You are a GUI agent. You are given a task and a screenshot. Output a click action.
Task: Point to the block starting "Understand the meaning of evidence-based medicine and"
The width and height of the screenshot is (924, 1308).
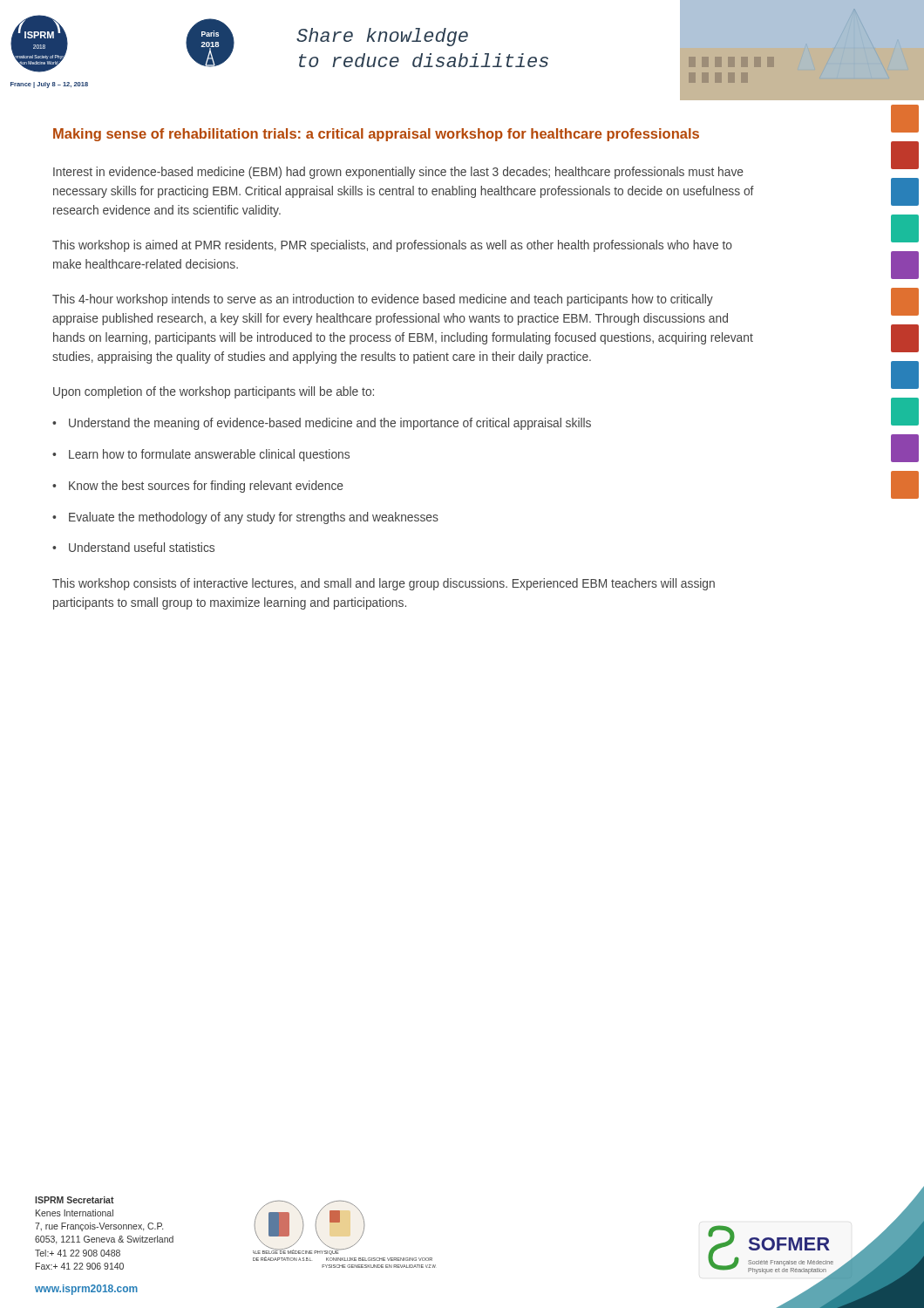point(405,424)
